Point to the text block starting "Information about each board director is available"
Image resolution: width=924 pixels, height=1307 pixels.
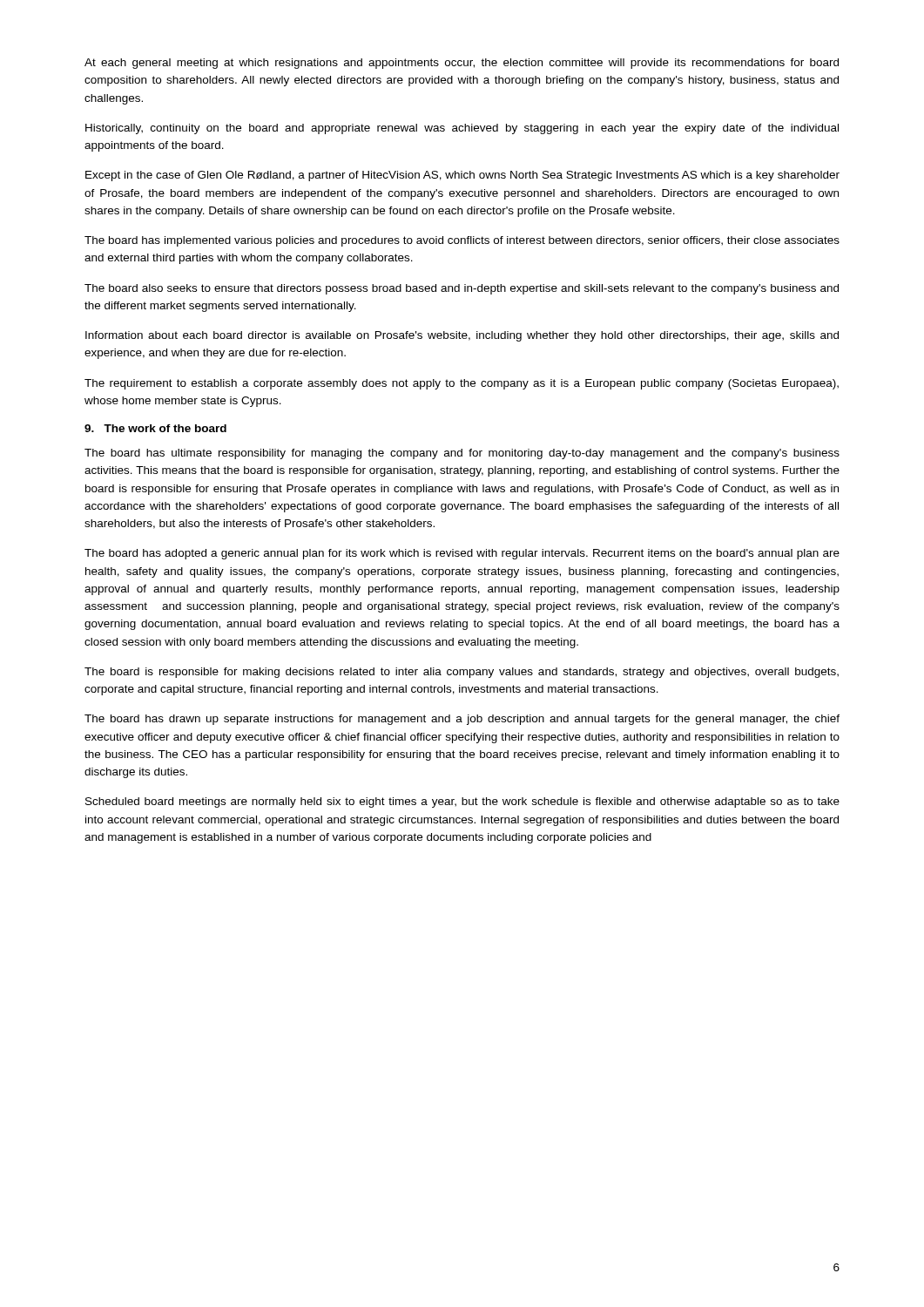pos(462,344)
